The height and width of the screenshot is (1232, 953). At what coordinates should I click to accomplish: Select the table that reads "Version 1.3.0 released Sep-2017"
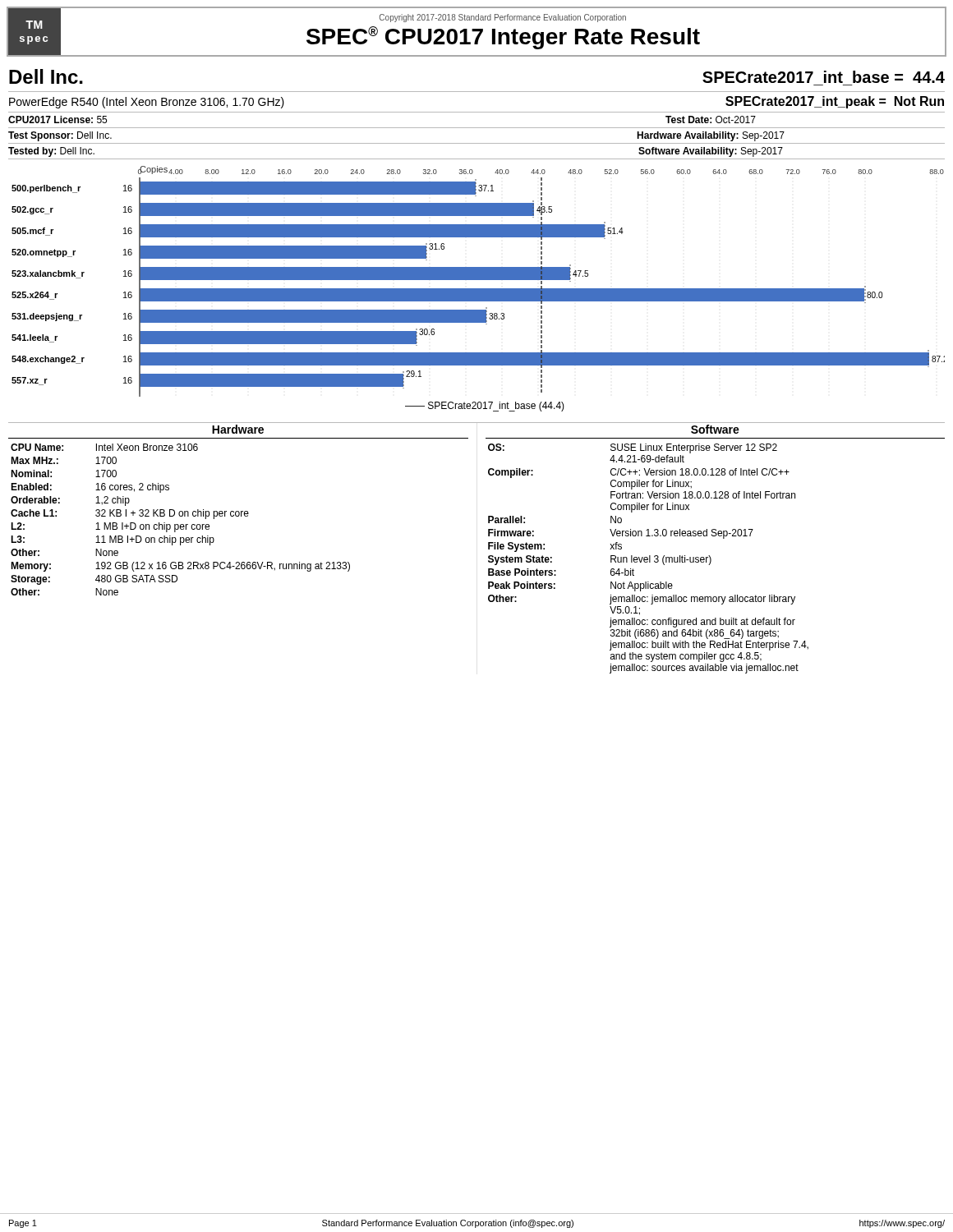[711, 549]
